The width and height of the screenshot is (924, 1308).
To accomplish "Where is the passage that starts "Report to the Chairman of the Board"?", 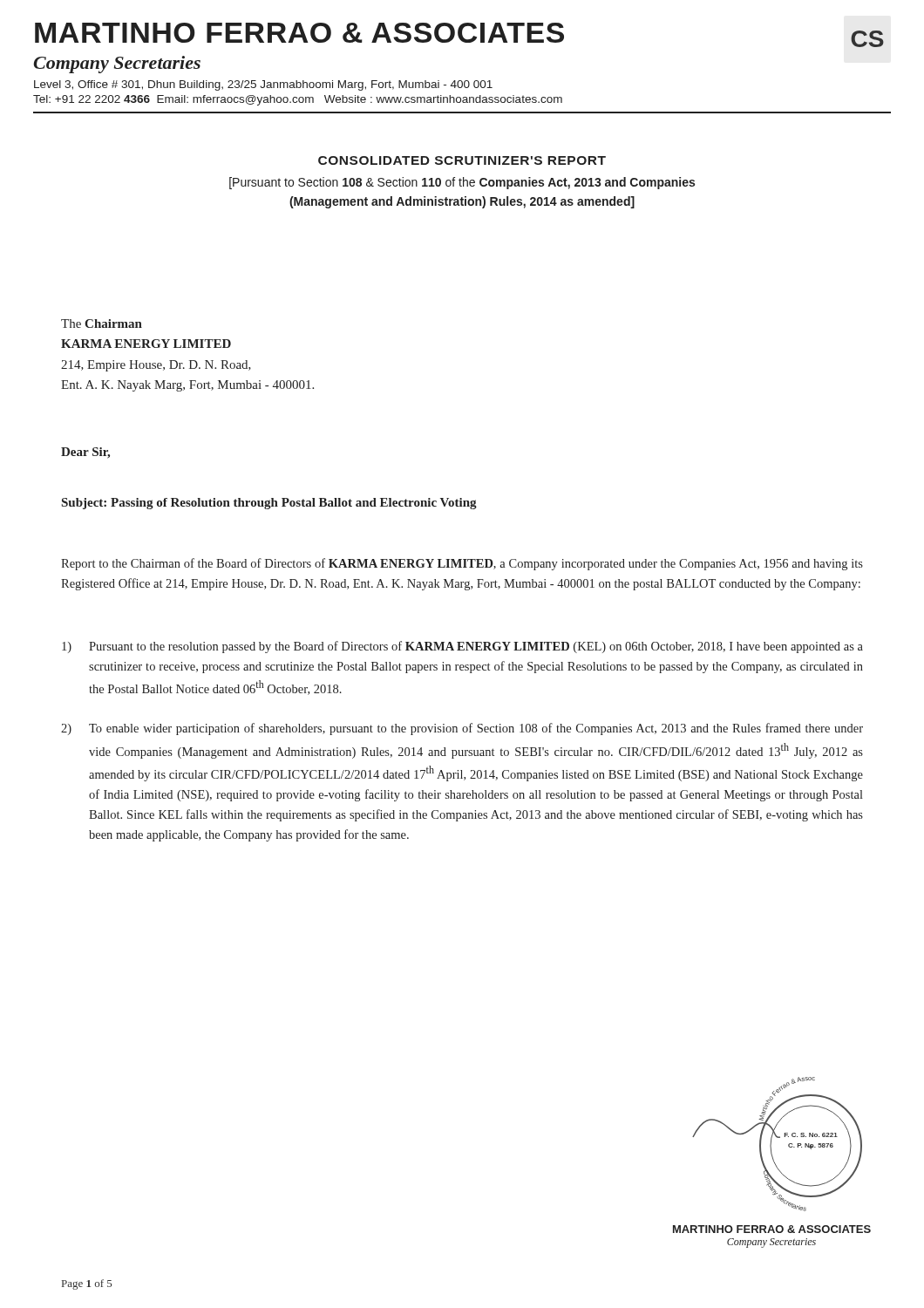I will point(462,573).
